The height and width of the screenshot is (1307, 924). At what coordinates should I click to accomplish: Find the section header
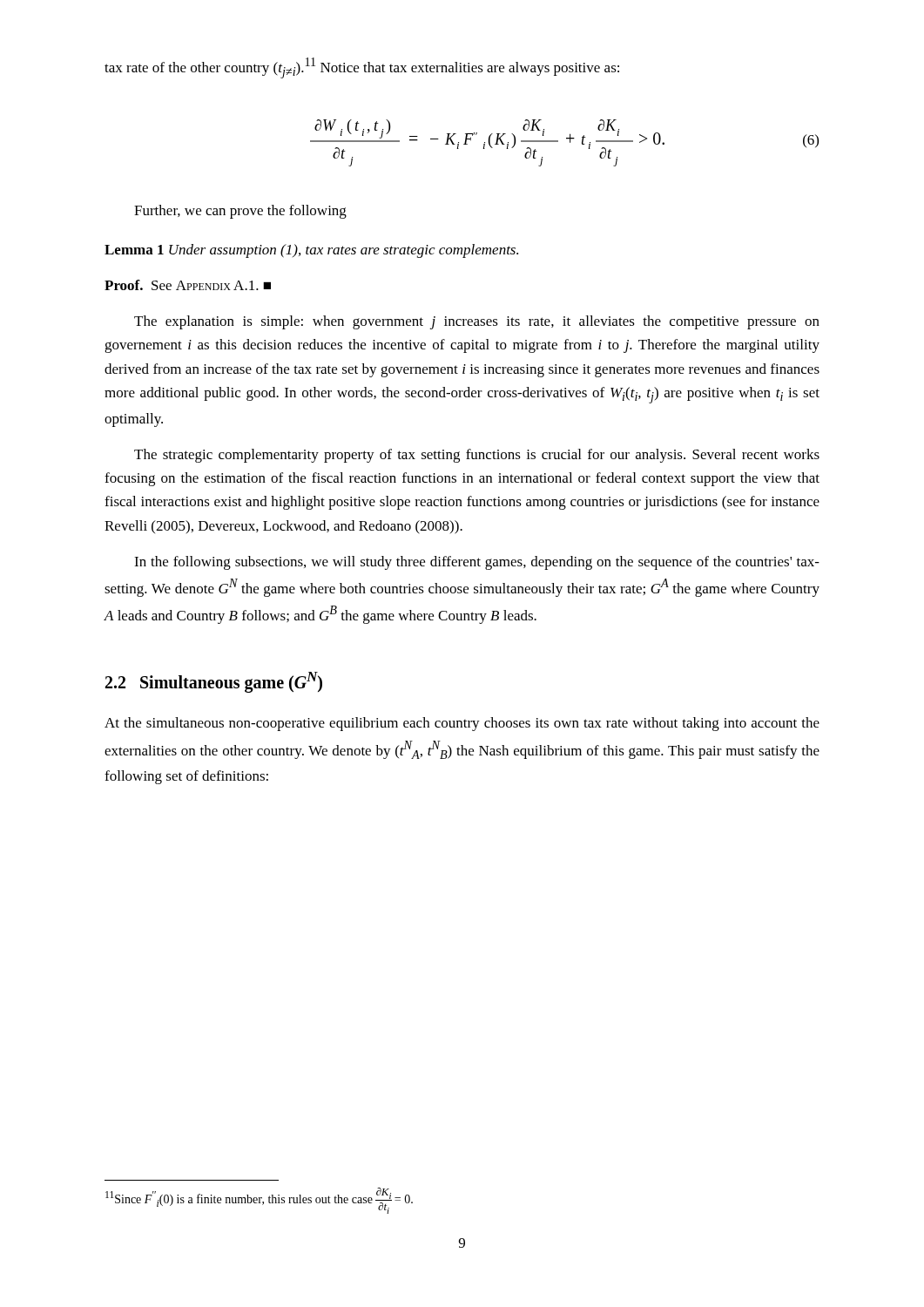[214, 680]
